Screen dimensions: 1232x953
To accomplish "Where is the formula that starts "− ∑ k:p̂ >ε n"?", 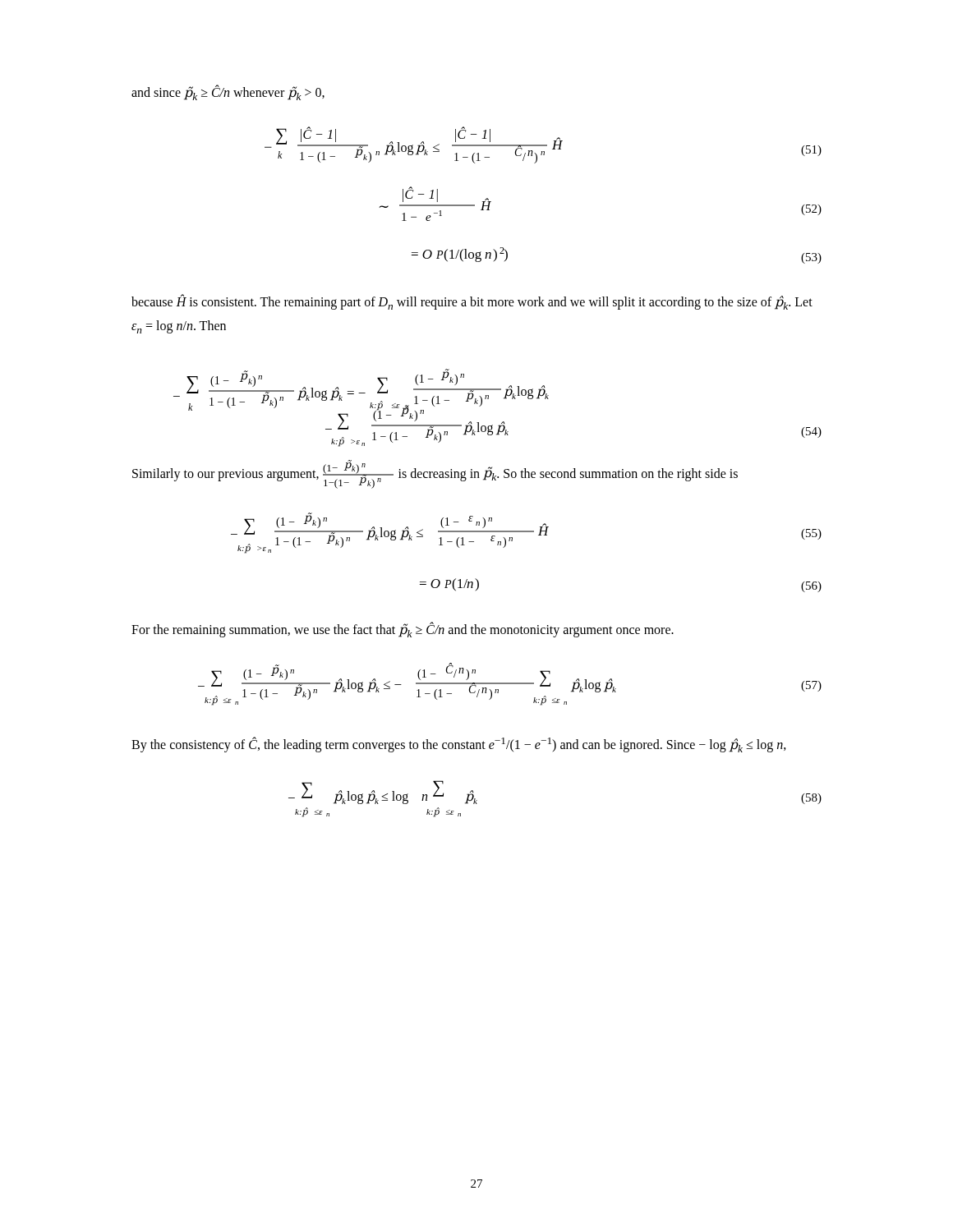I will 476,553.
